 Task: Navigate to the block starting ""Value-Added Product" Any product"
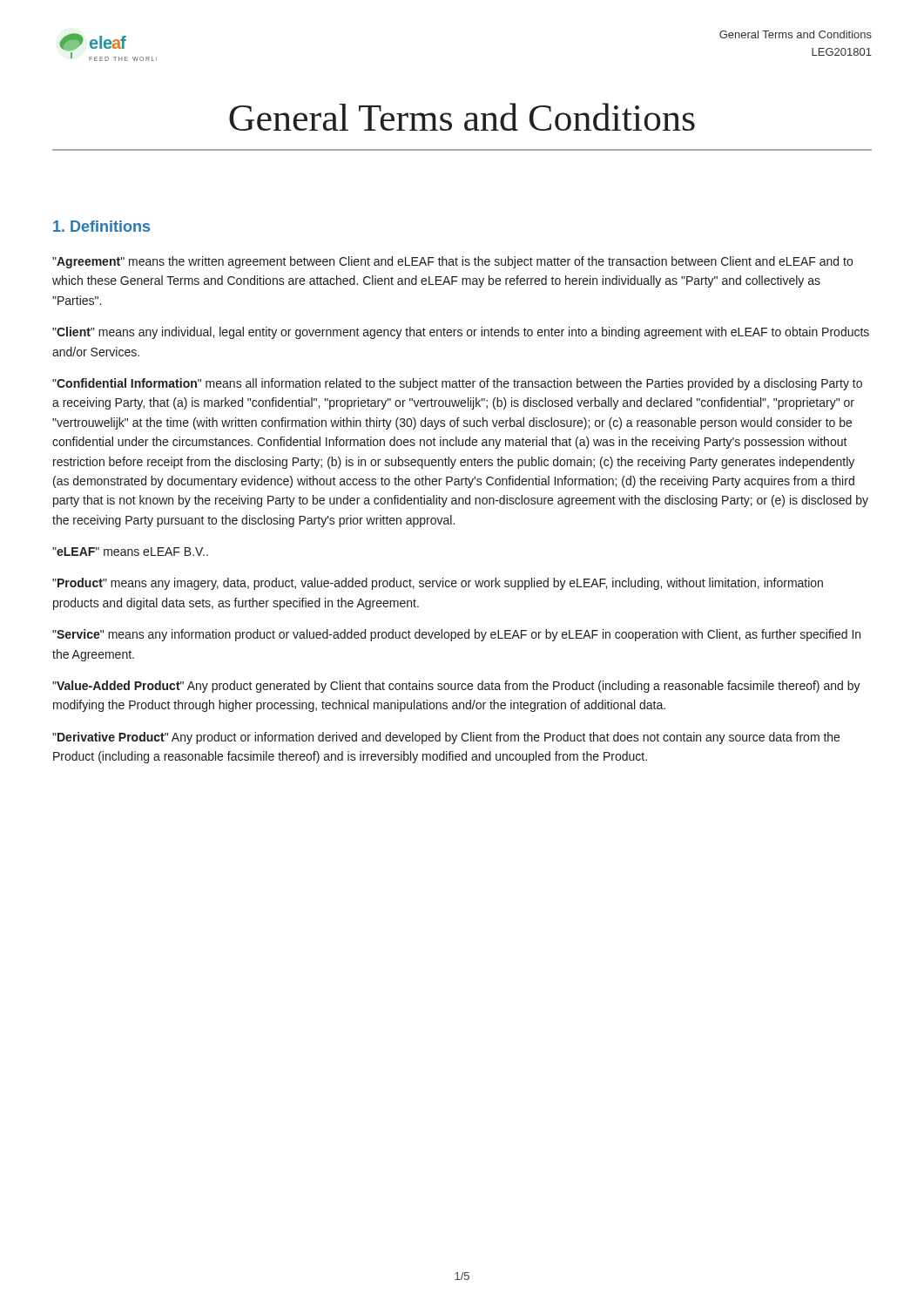click(x=456, y=696)
